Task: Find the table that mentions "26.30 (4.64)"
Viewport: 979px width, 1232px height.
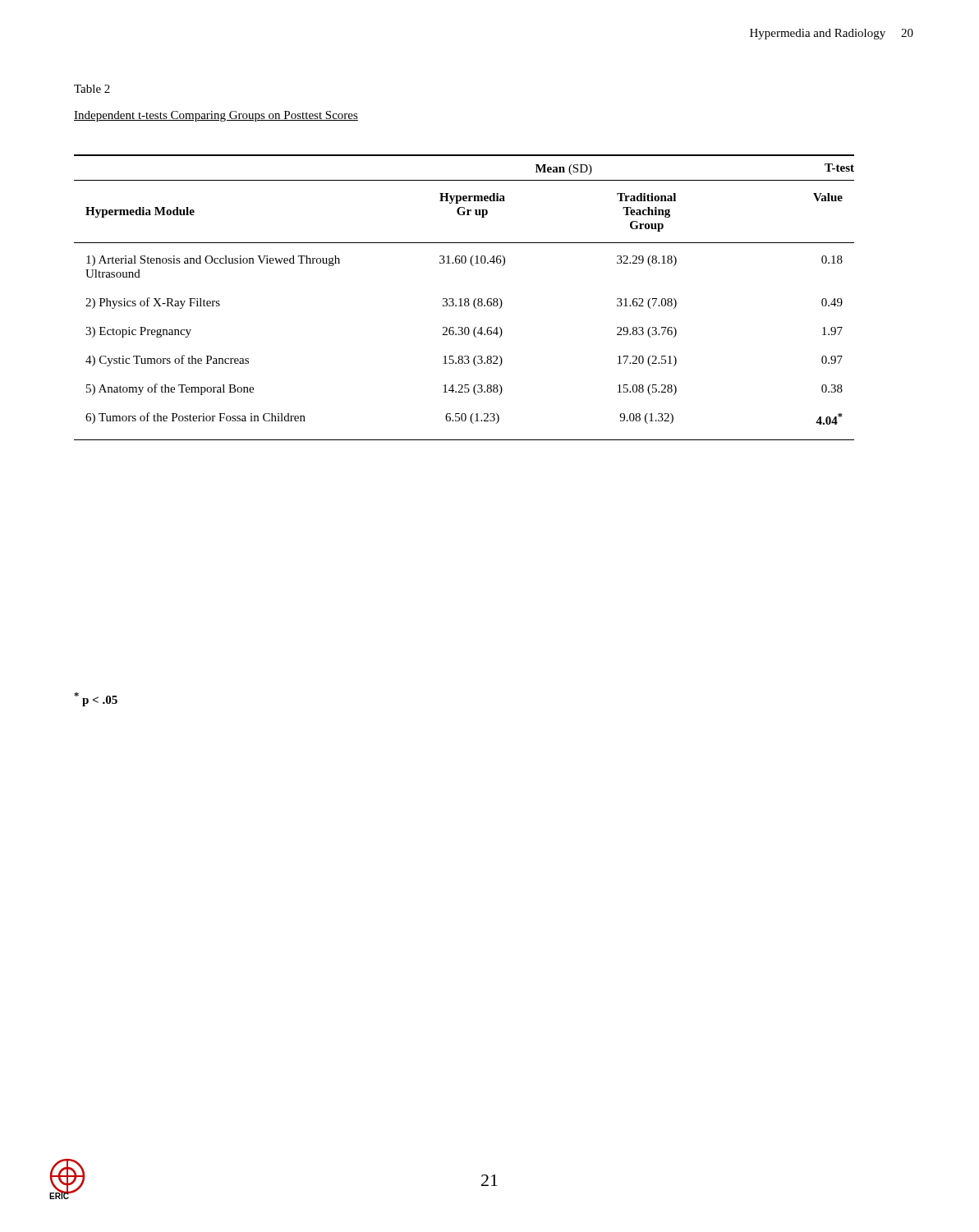Action: click(464, 297)
